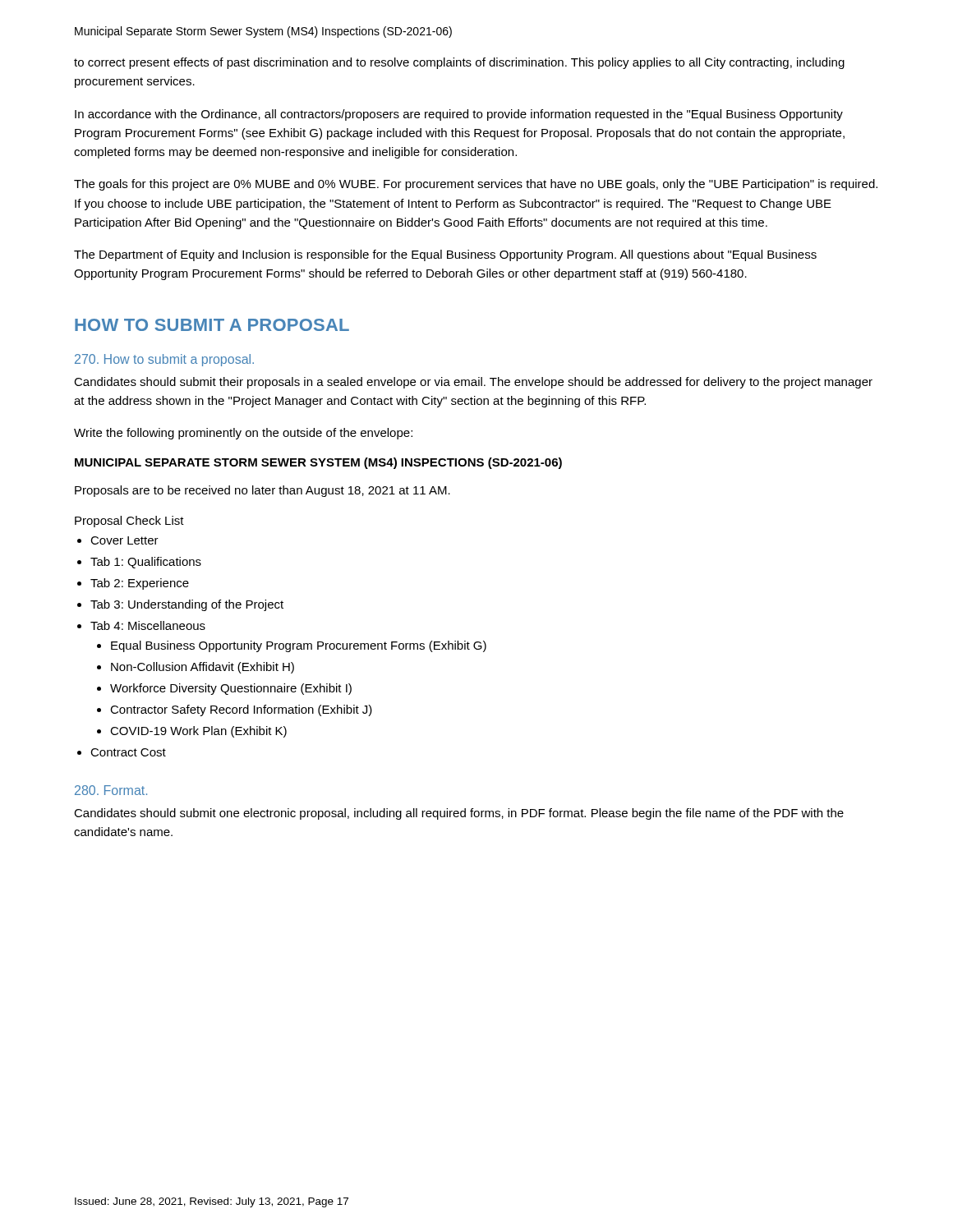Point to "280. Format."
Viewport: 953px width, 1232px height.
click(x=111, y=790)
